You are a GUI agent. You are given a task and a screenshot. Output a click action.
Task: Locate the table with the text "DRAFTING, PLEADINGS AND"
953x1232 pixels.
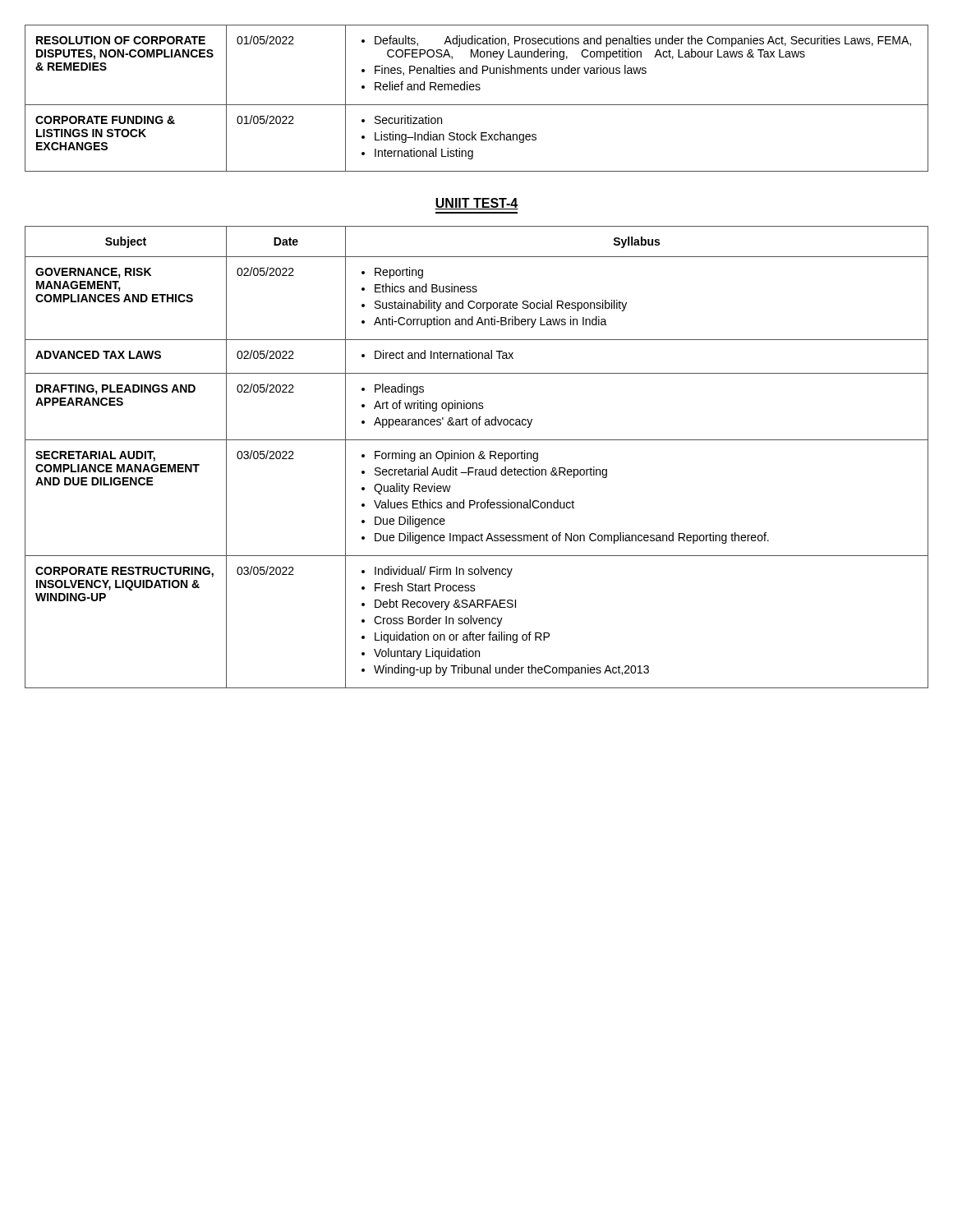476,457
